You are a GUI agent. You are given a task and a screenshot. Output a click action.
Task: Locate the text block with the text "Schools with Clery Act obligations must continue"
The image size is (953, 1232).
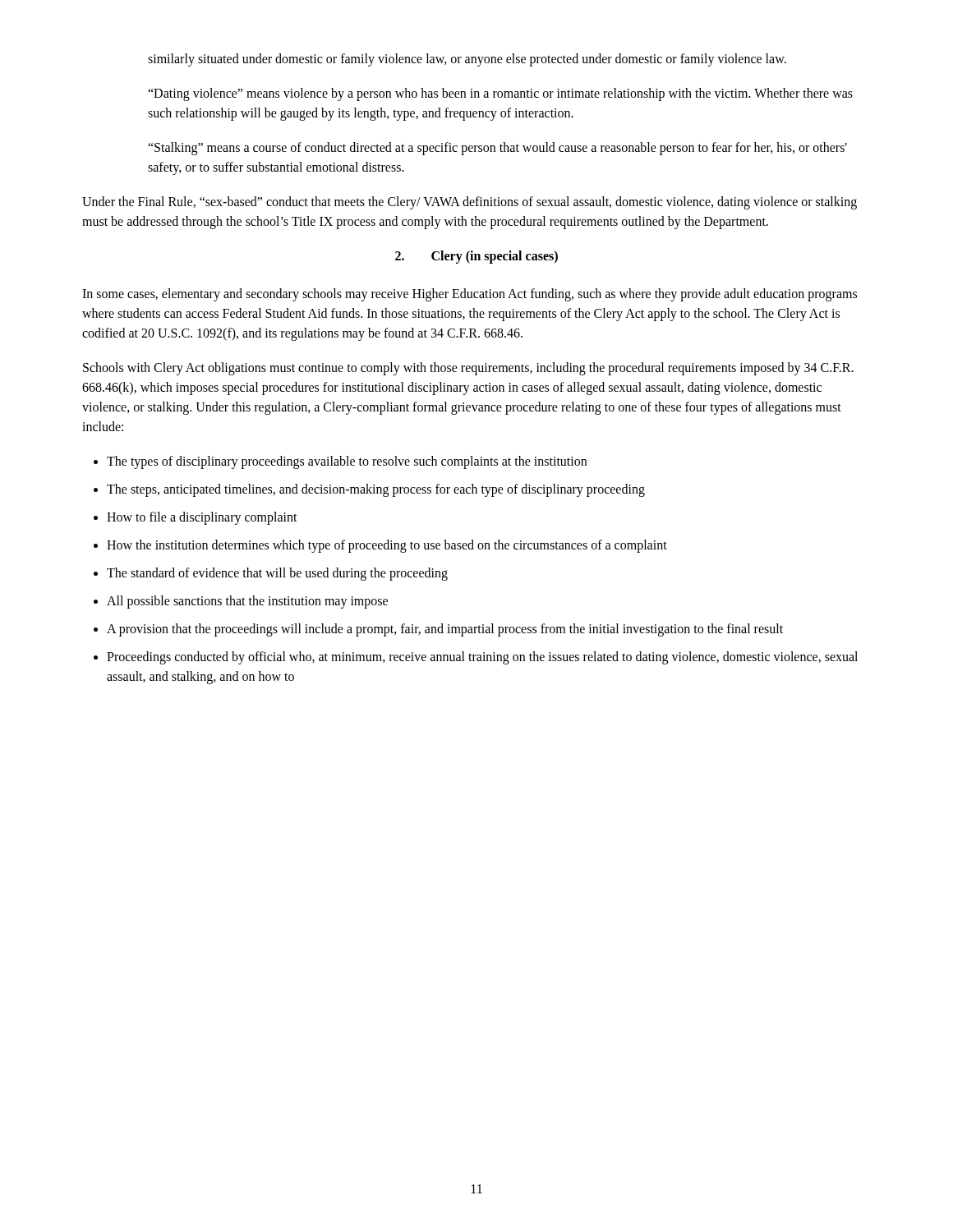(x=468, y=397)
